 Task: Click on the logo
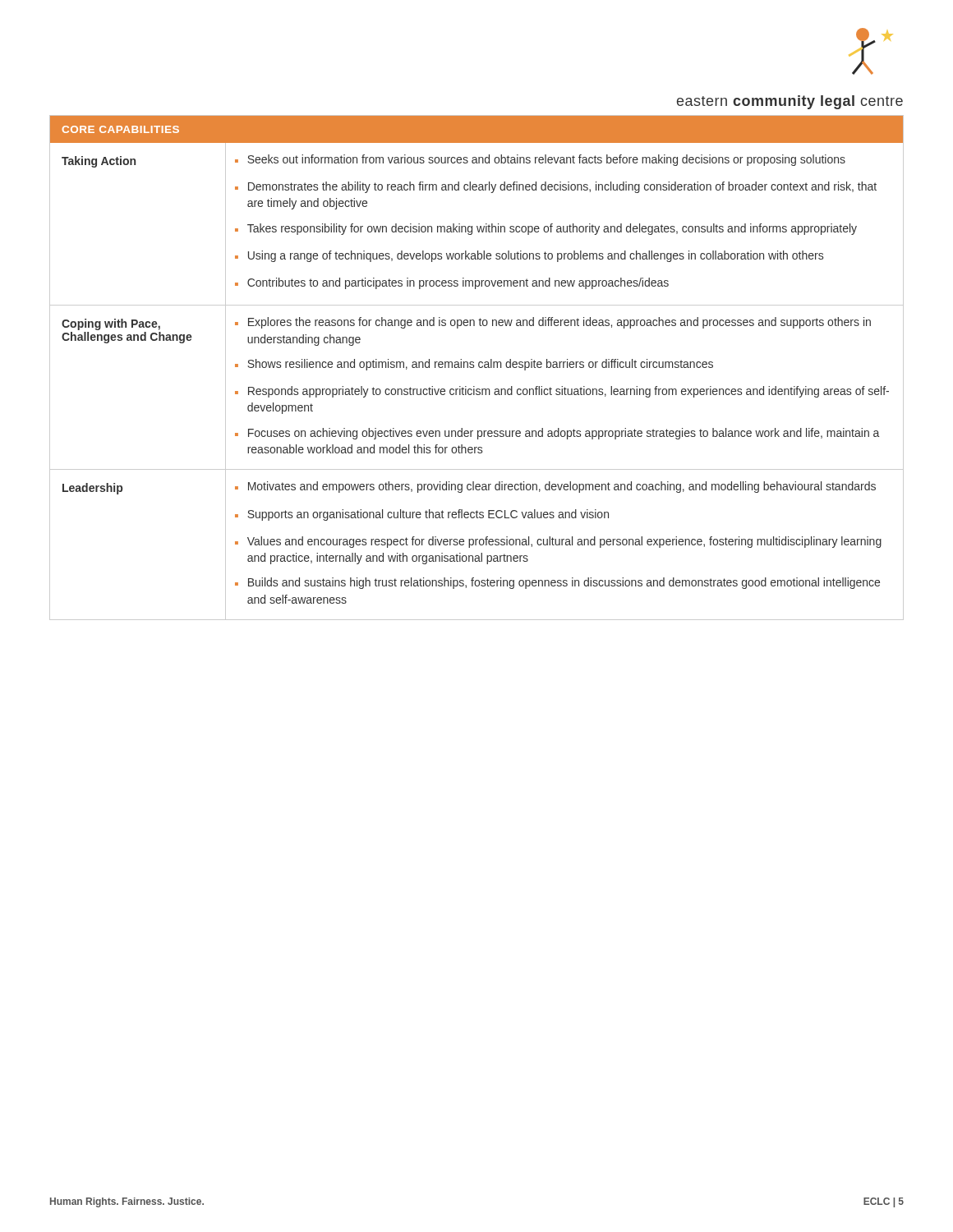pyautogui.click(x=790, y=67)
